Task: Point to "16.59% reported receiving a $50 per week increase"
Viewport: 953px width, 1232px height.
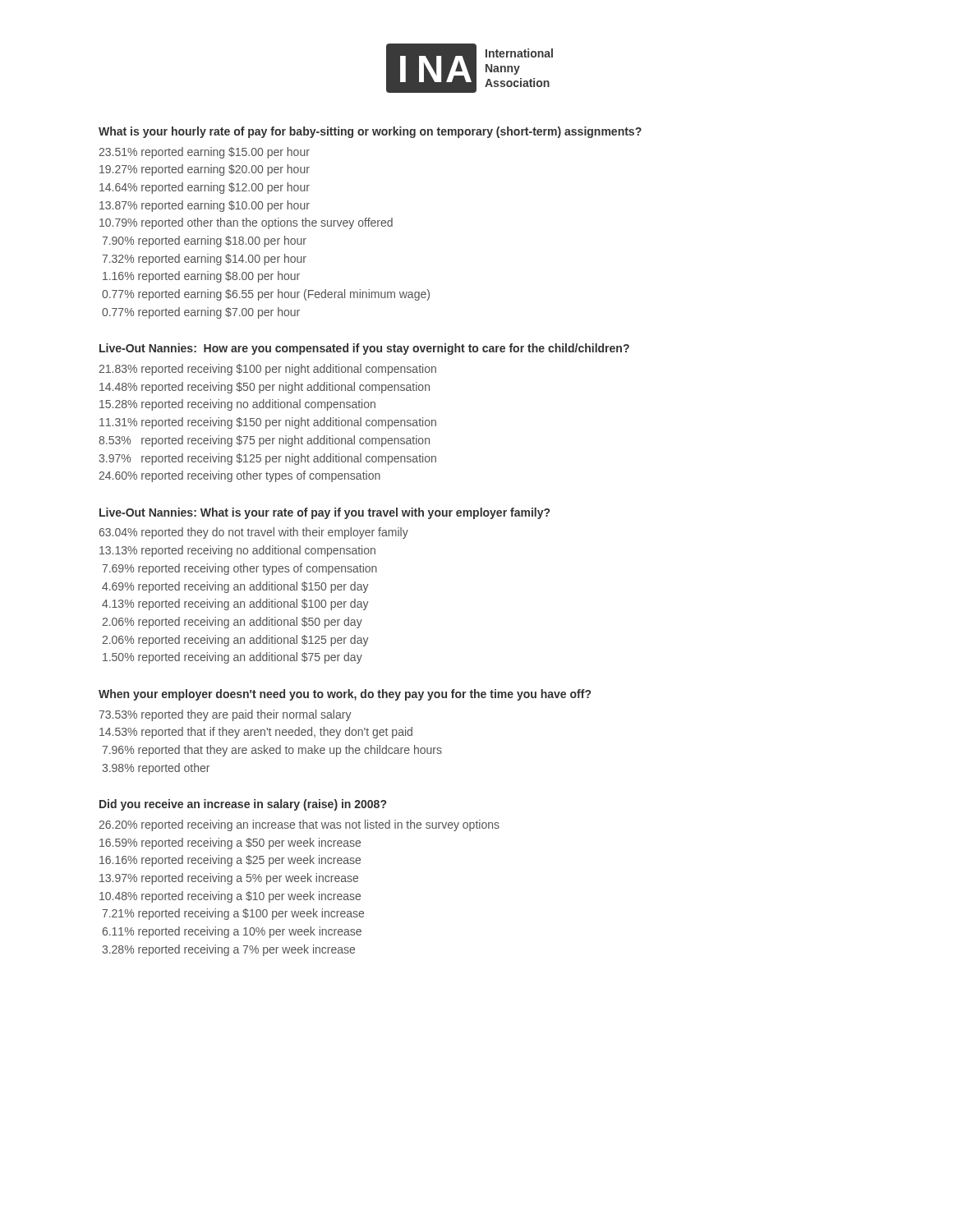Action: (230, 842)
